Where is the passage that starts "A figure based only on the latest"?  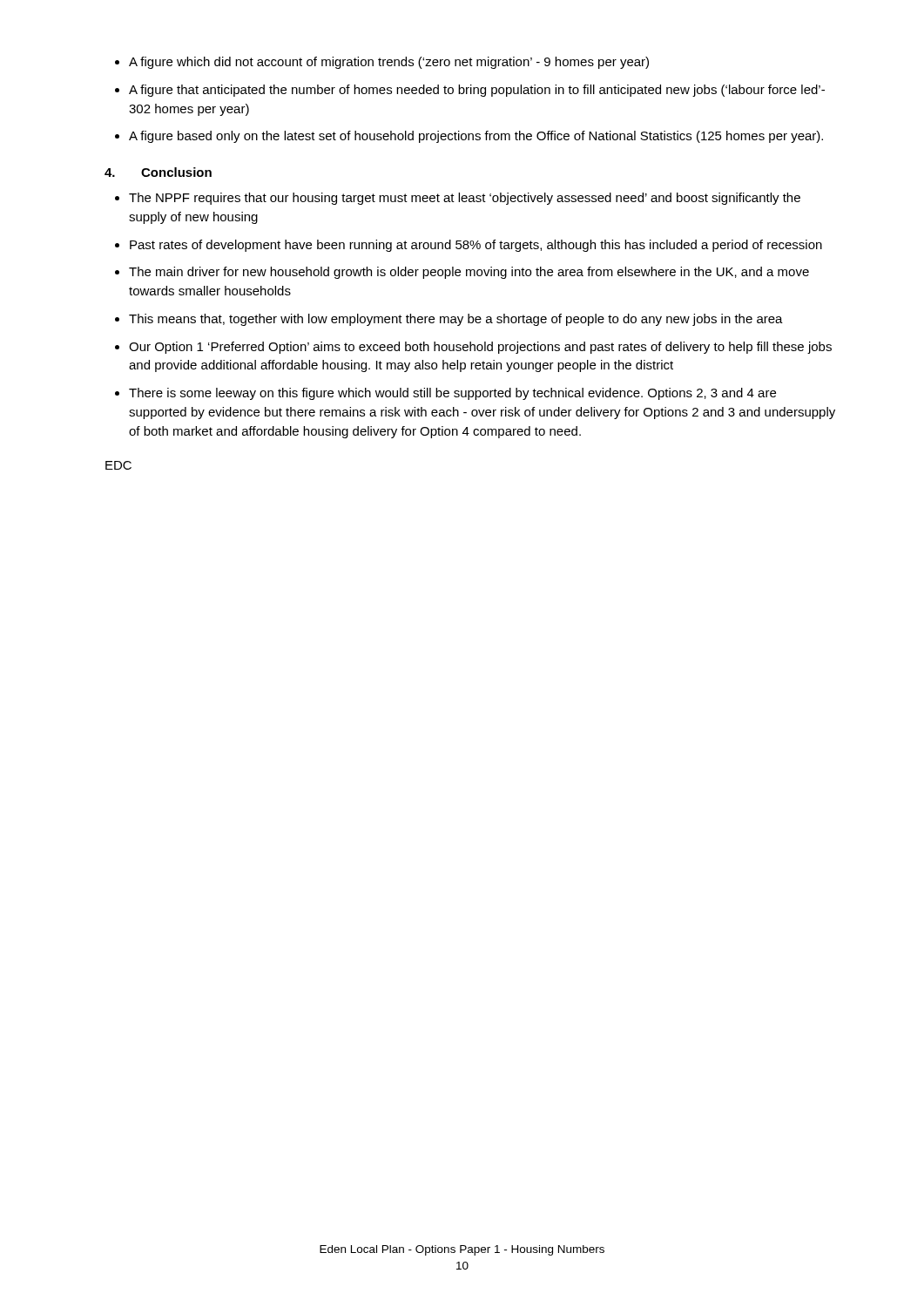click(x=483, y=136)
